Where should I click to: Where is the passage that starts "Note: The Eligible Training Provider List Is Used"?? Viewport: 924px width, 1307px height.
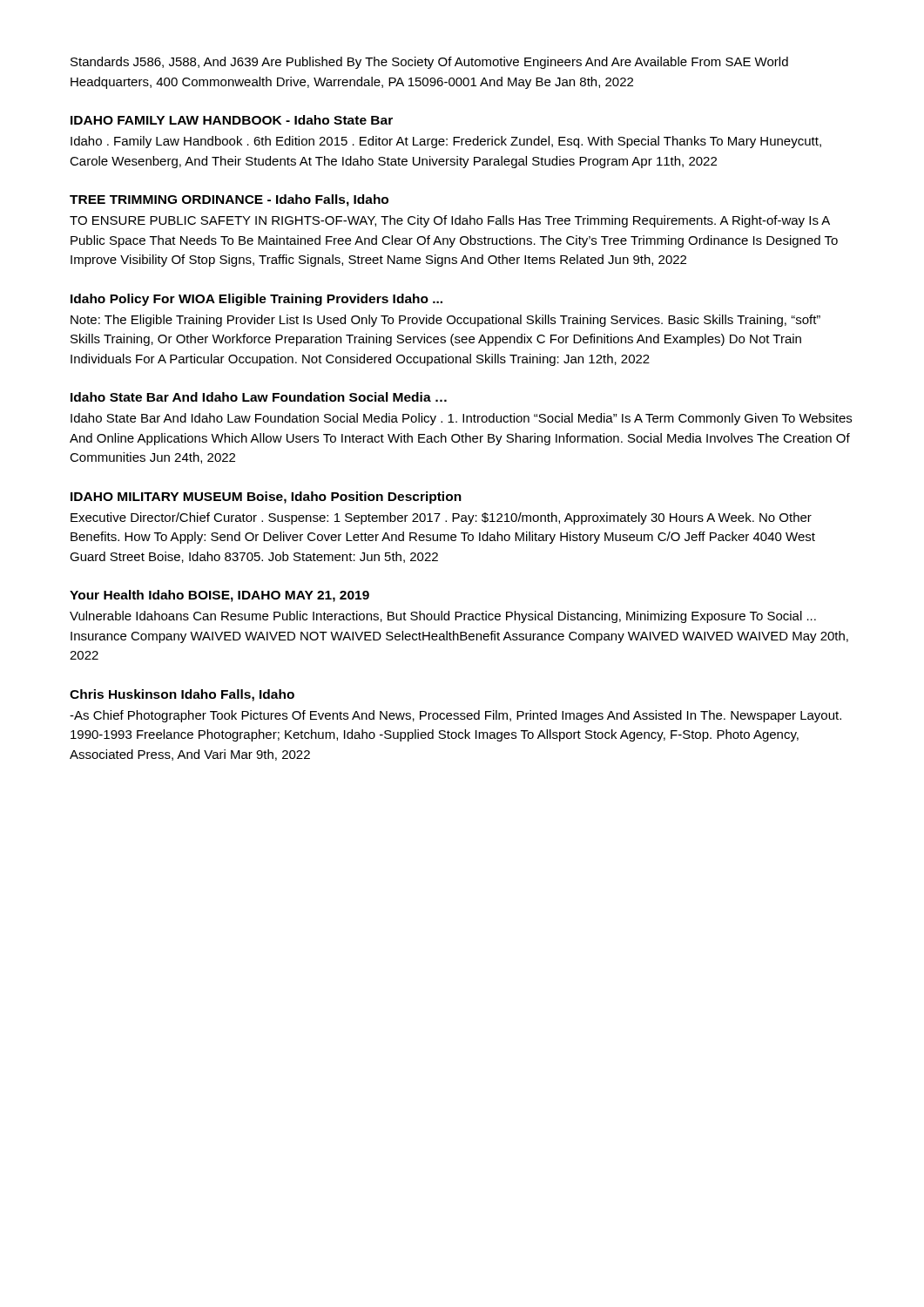pyautogui.click(x=462, y=339)
